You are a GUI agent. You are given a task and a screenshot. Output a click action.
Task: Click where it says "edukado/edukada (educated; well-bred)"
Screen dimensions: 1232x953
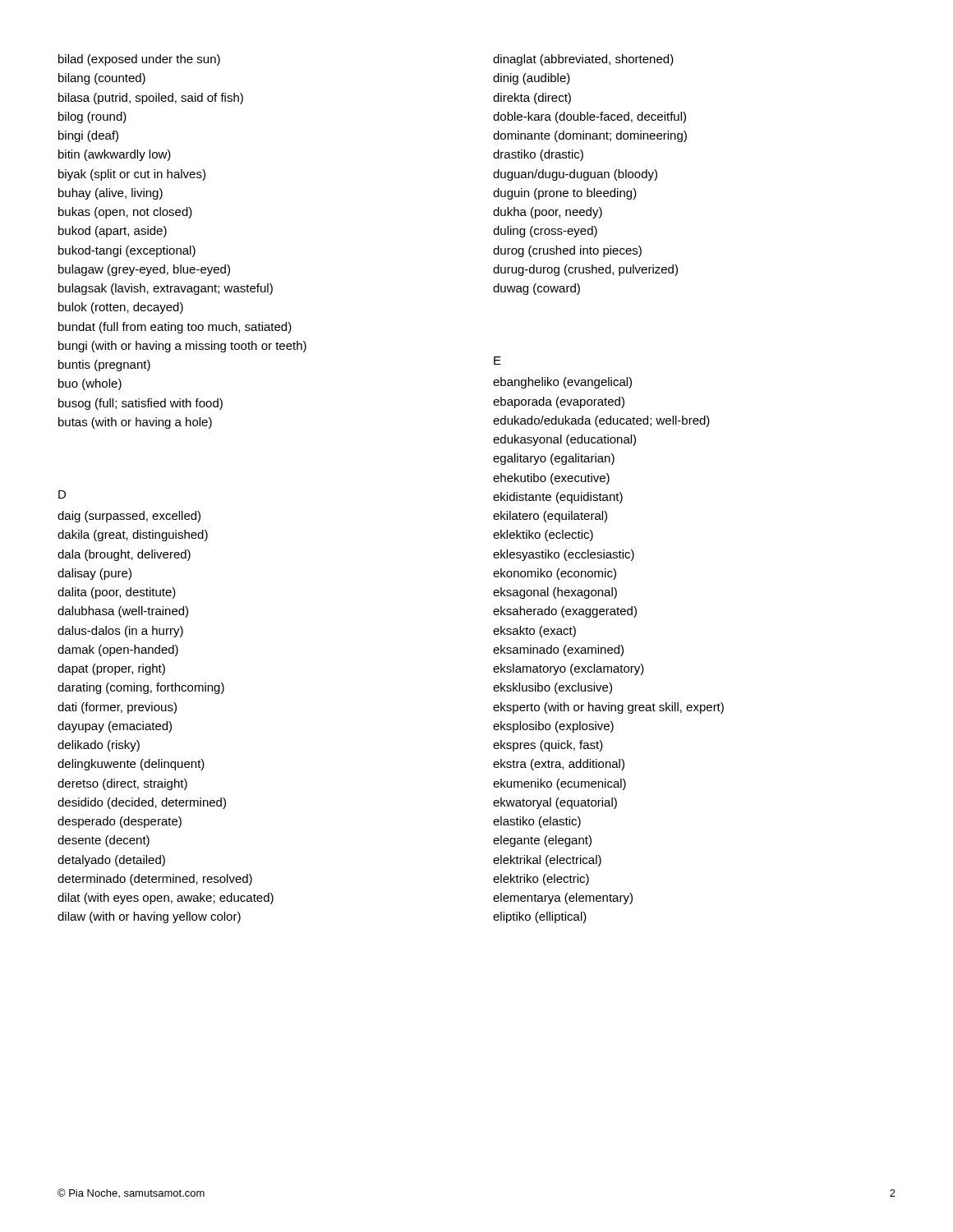pos(601,420)
